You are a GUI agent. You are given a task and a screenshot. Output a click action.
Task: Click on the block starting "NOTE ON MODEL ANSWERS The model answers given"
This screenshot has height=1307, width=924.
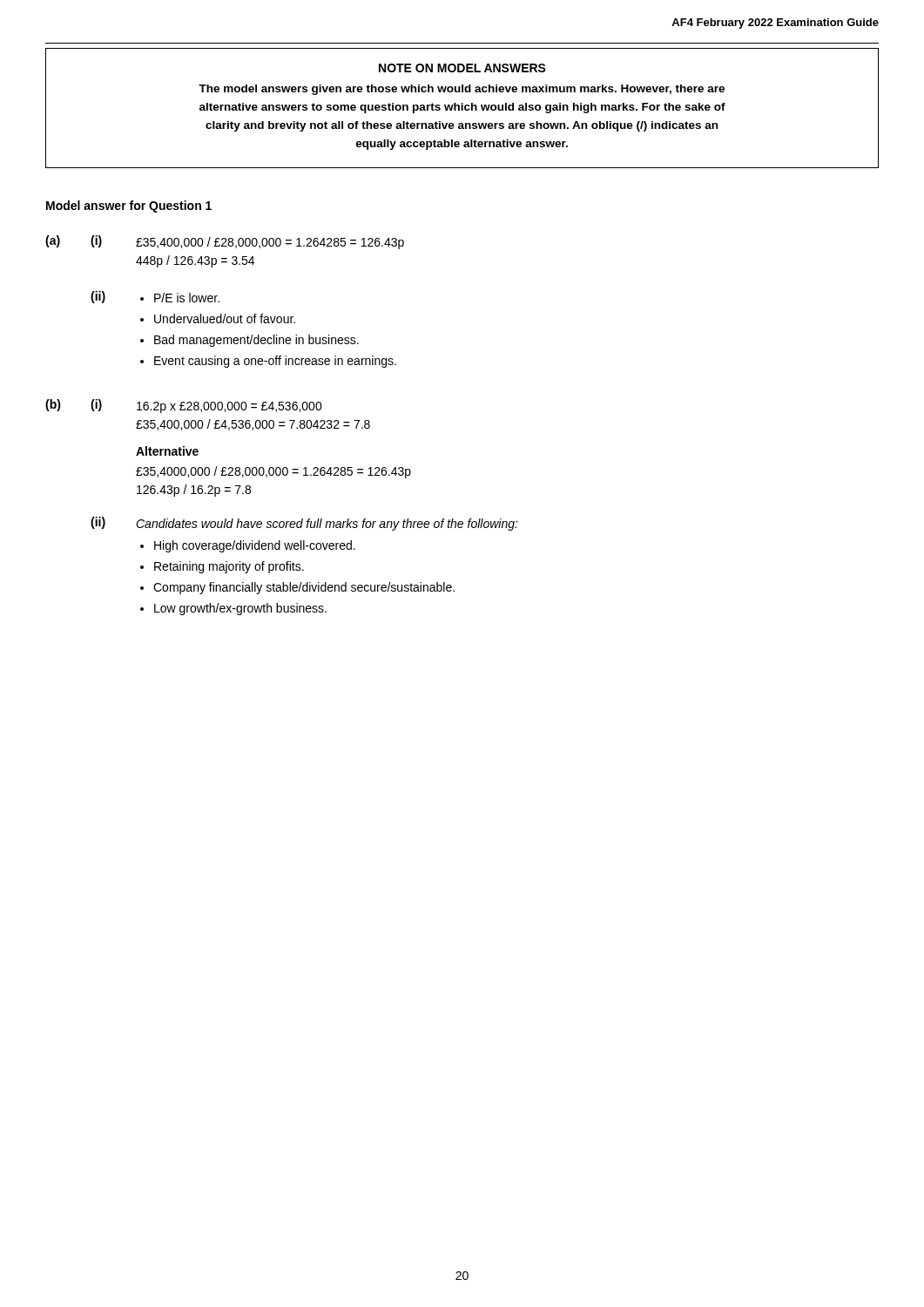tap(462, 107)
